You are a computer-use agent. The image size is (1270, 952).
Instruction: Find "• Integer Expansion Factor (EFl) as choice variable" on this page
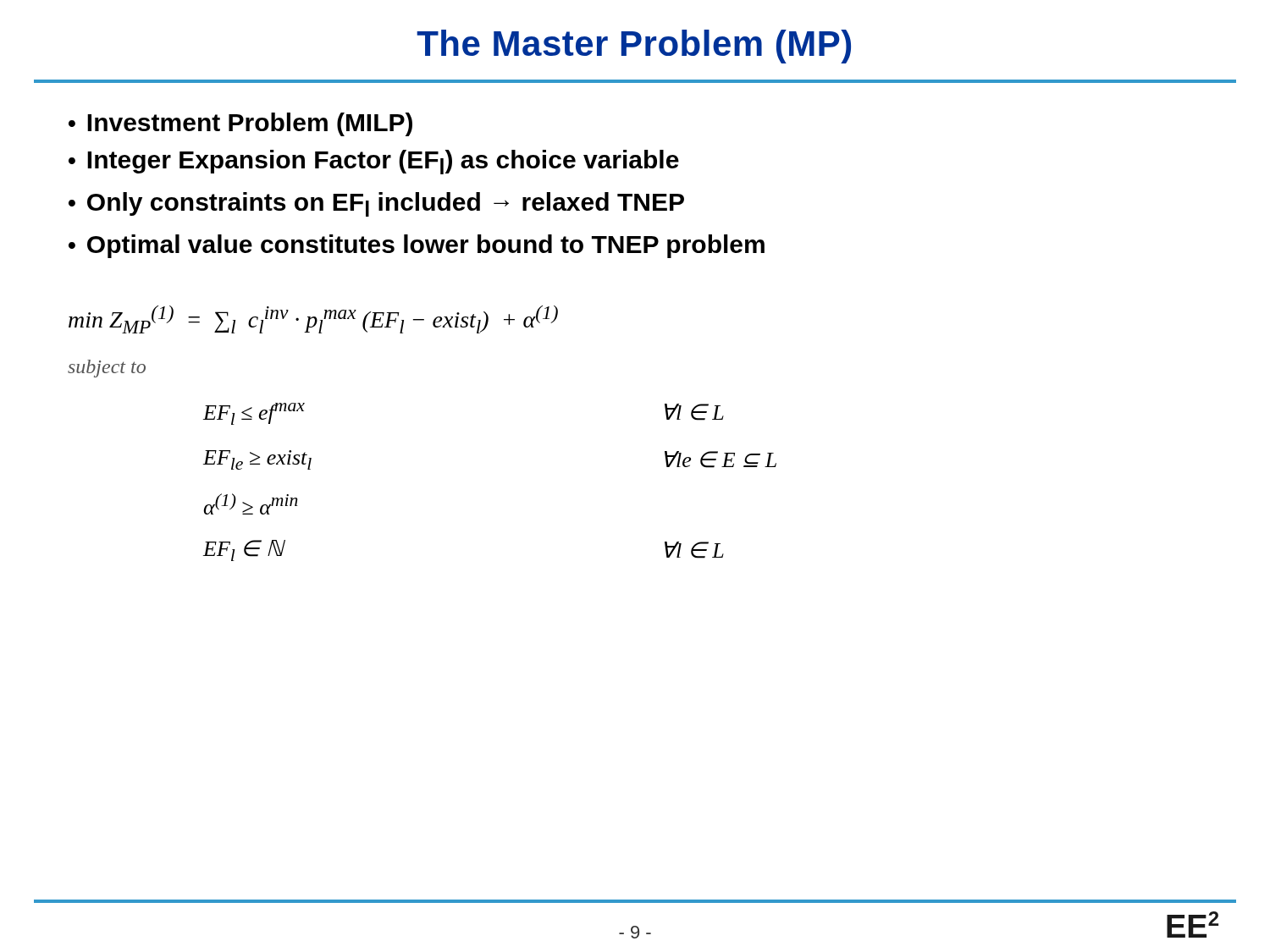[374, 162]
